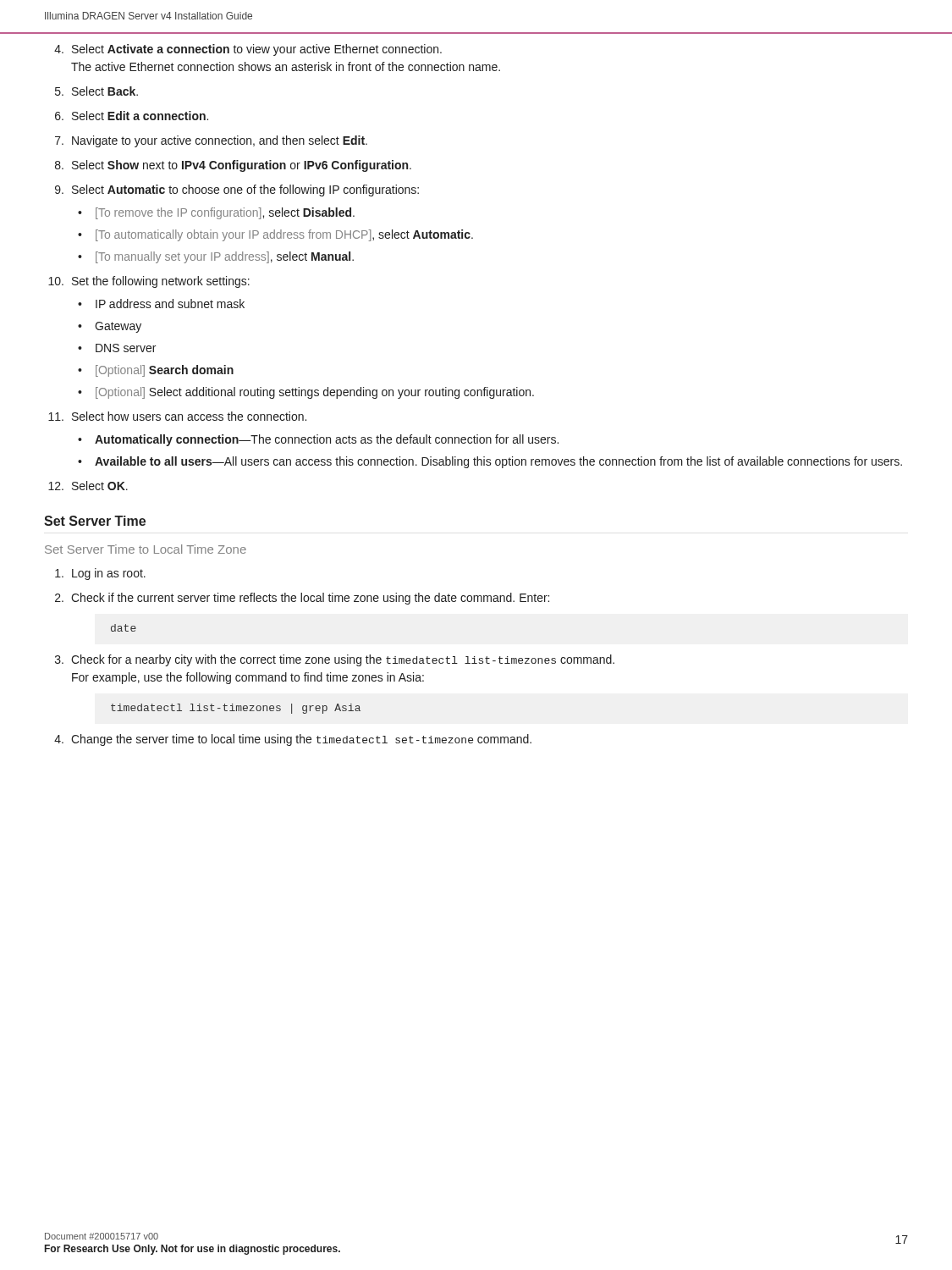Point to "DNS server"

pos(125,348)
